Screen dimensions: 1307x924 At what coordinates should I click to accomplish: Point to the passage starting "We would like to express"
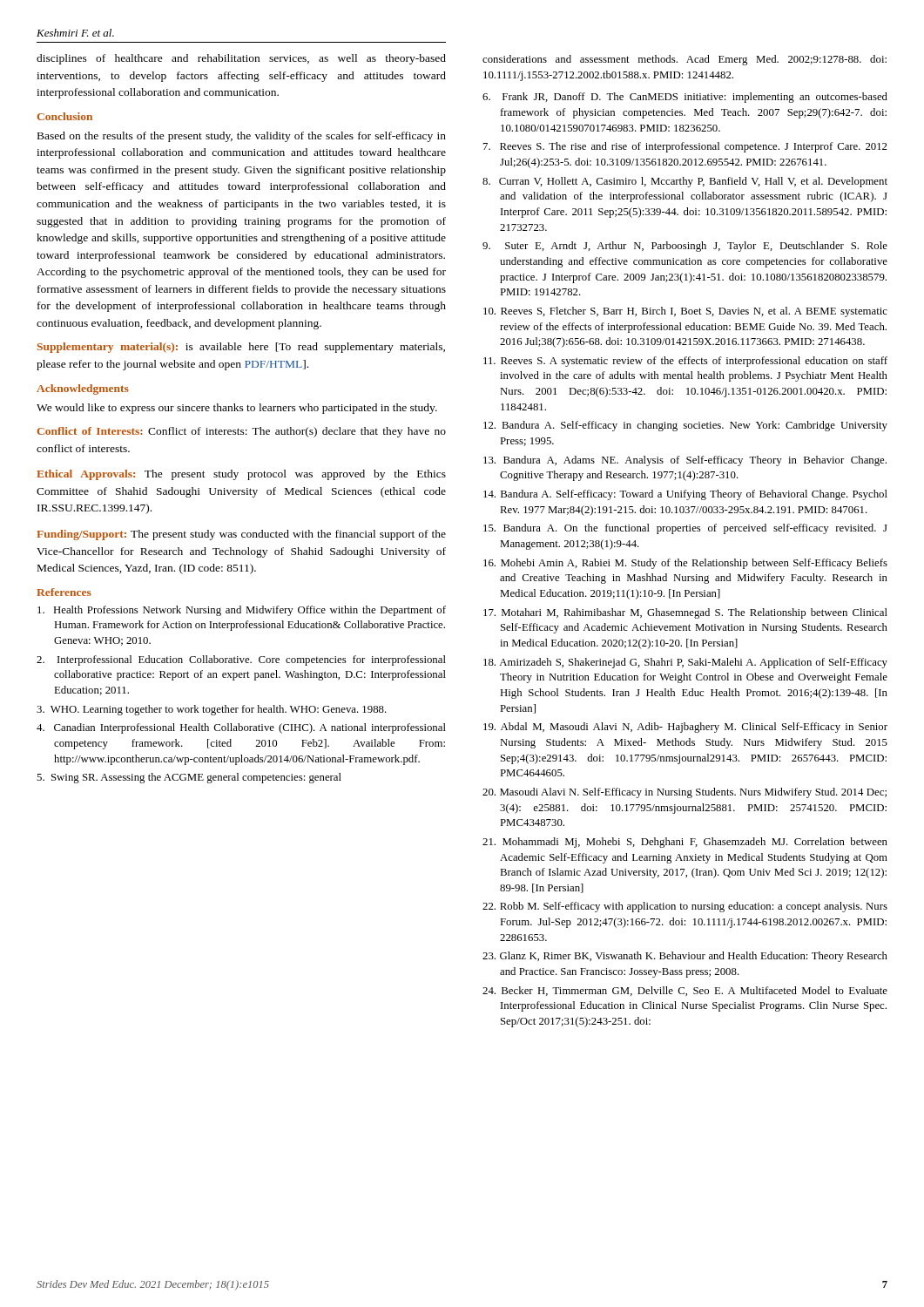coord(241,407)
